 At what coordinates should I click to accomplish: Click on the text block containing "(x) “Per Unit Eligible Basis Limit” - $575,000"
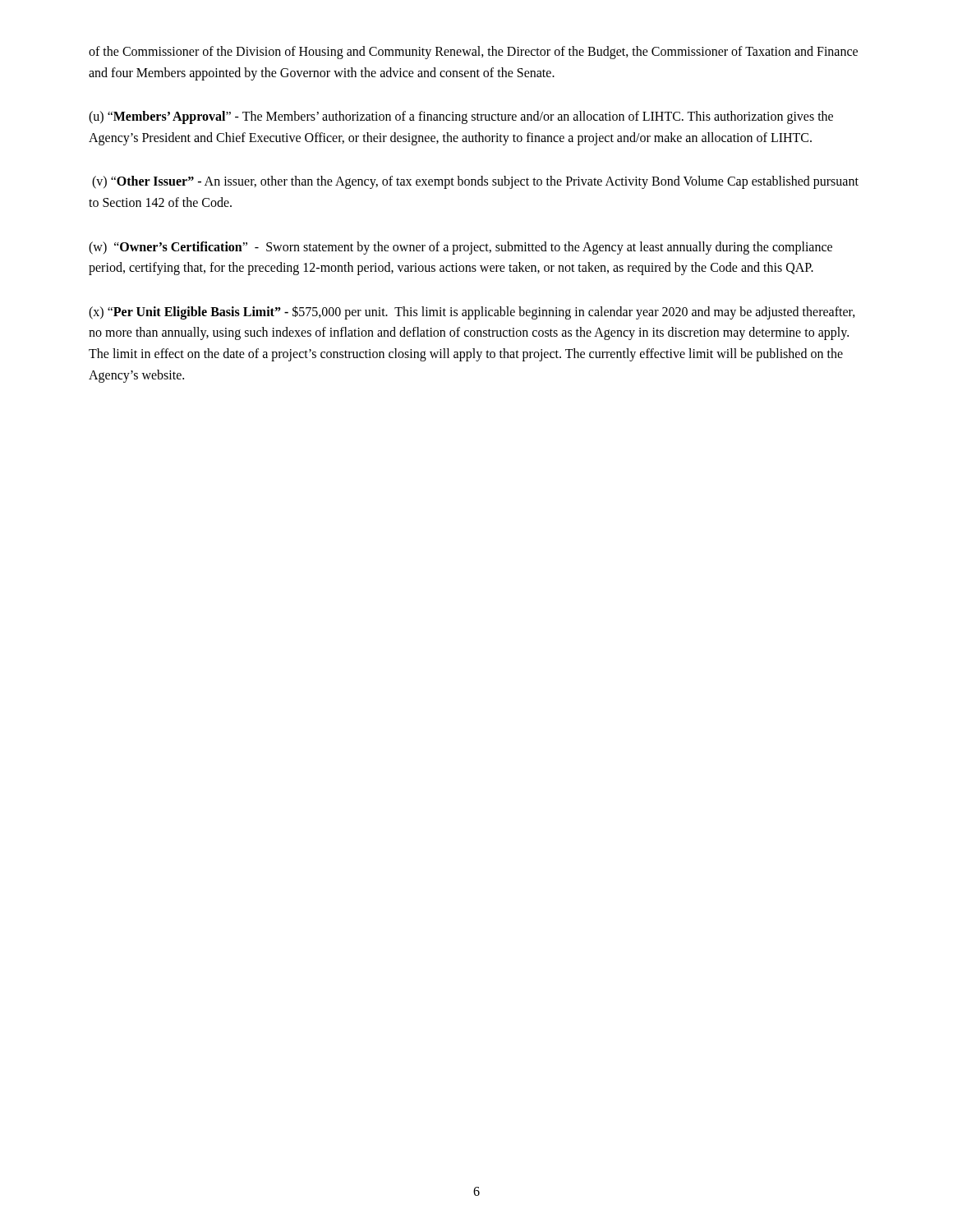point(476,343)
